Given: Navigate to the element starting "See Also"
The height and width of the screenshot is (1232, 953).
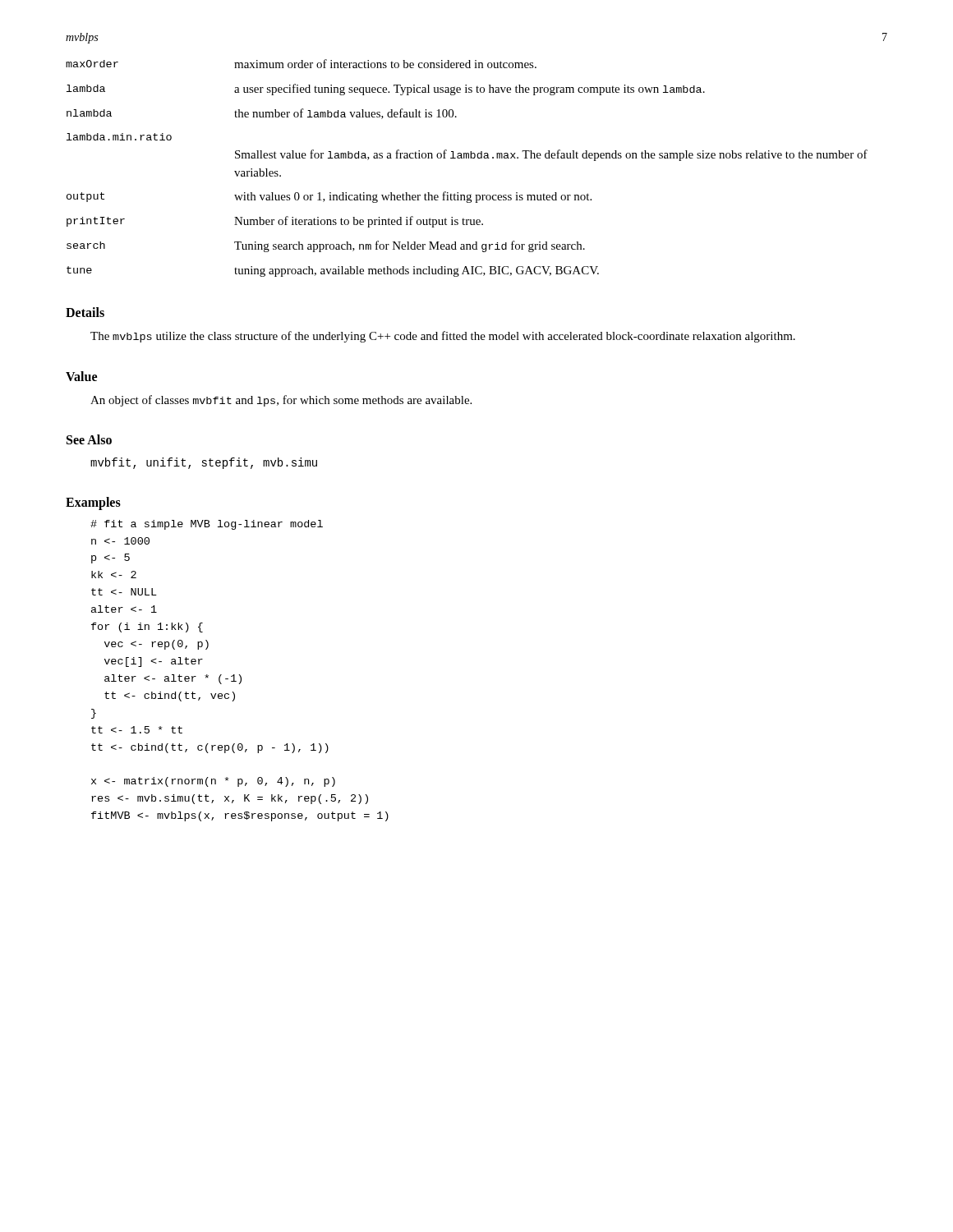Looking at the screenshot, I should tap(89, 440).
